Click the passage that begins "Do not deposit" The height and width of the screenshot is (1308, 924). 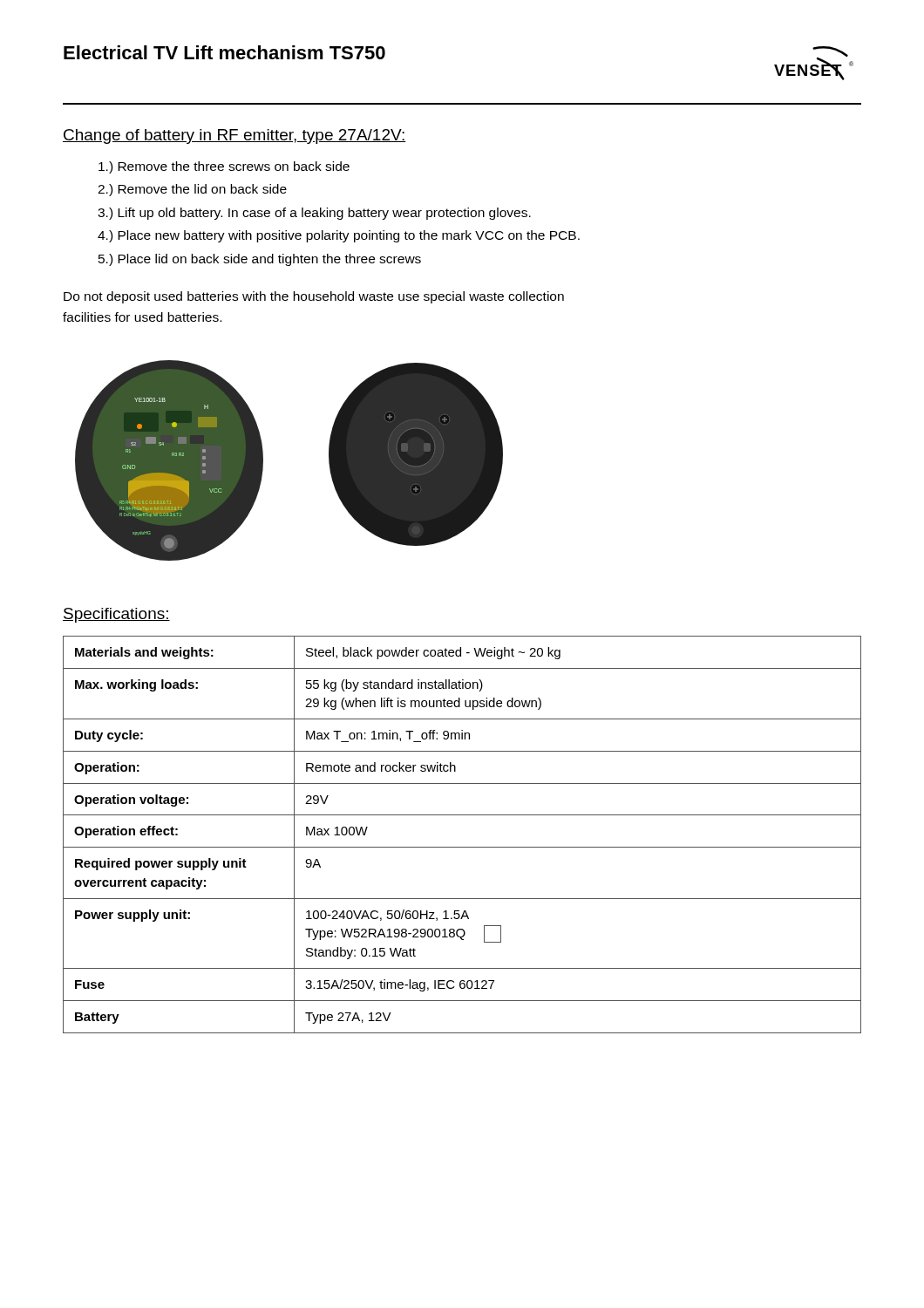click(314, 306)
